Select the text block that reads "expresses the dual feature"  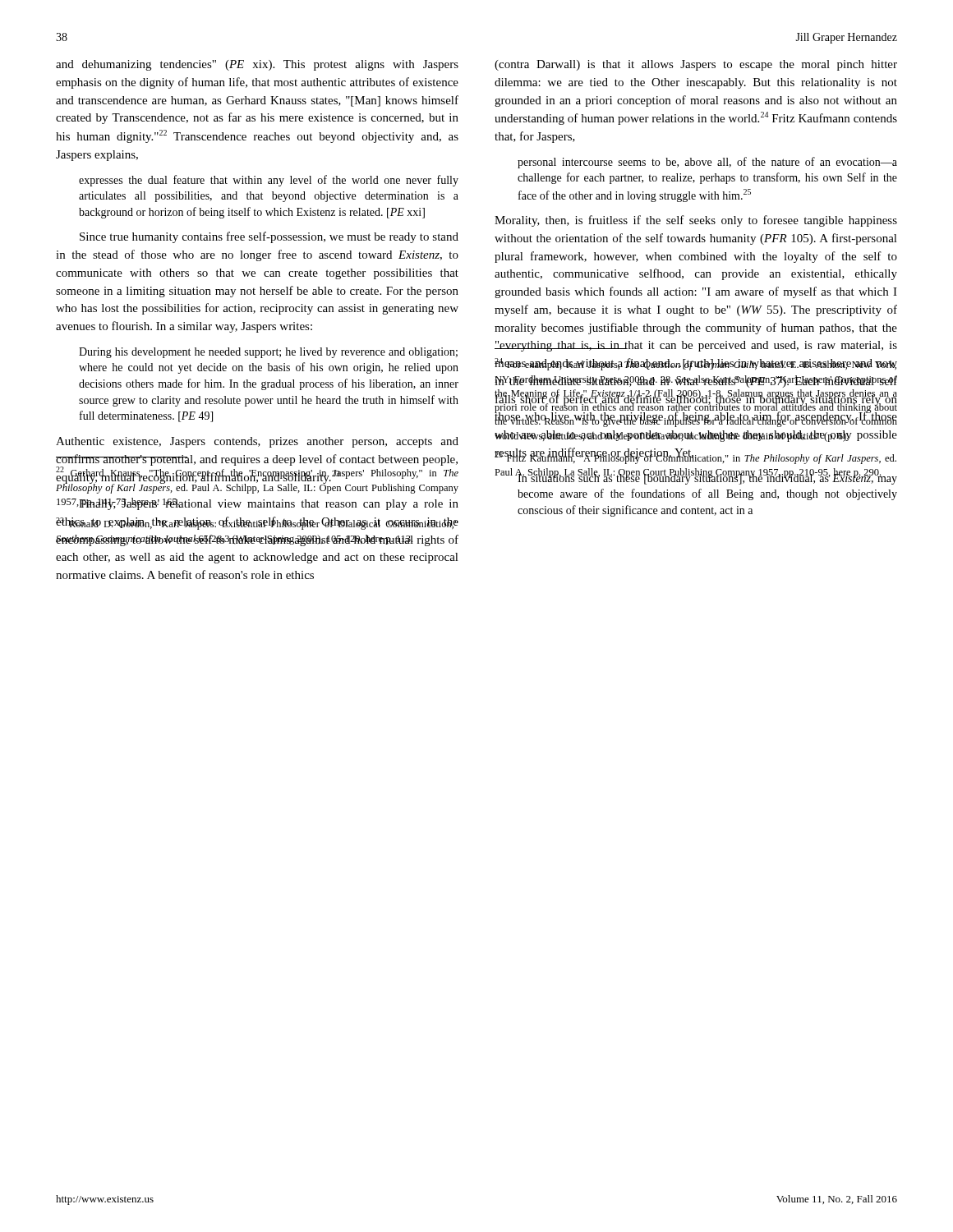[269, 196]
